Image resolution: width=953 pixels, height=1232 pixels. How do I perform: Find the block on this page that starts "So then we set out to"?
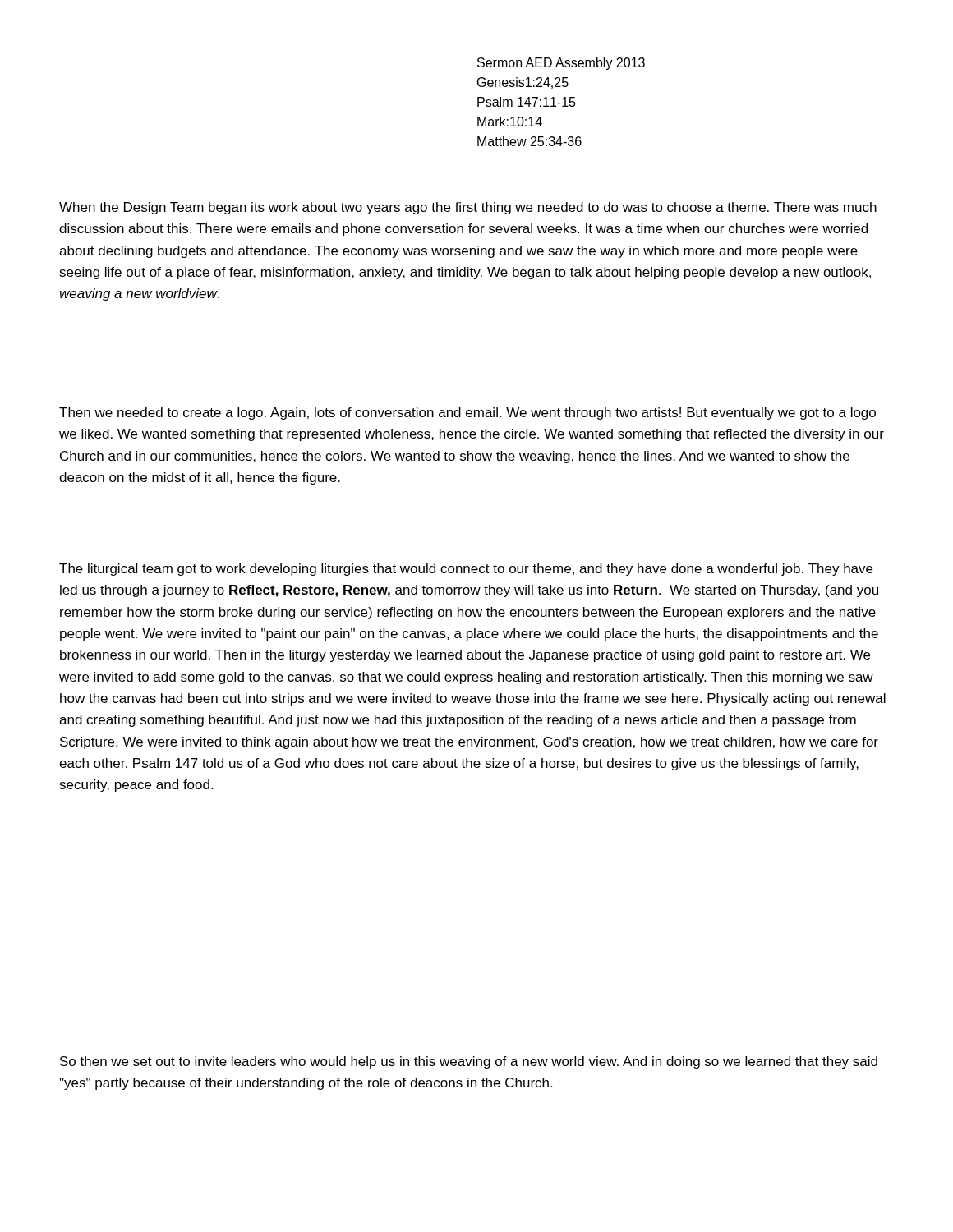[469, 1072]
